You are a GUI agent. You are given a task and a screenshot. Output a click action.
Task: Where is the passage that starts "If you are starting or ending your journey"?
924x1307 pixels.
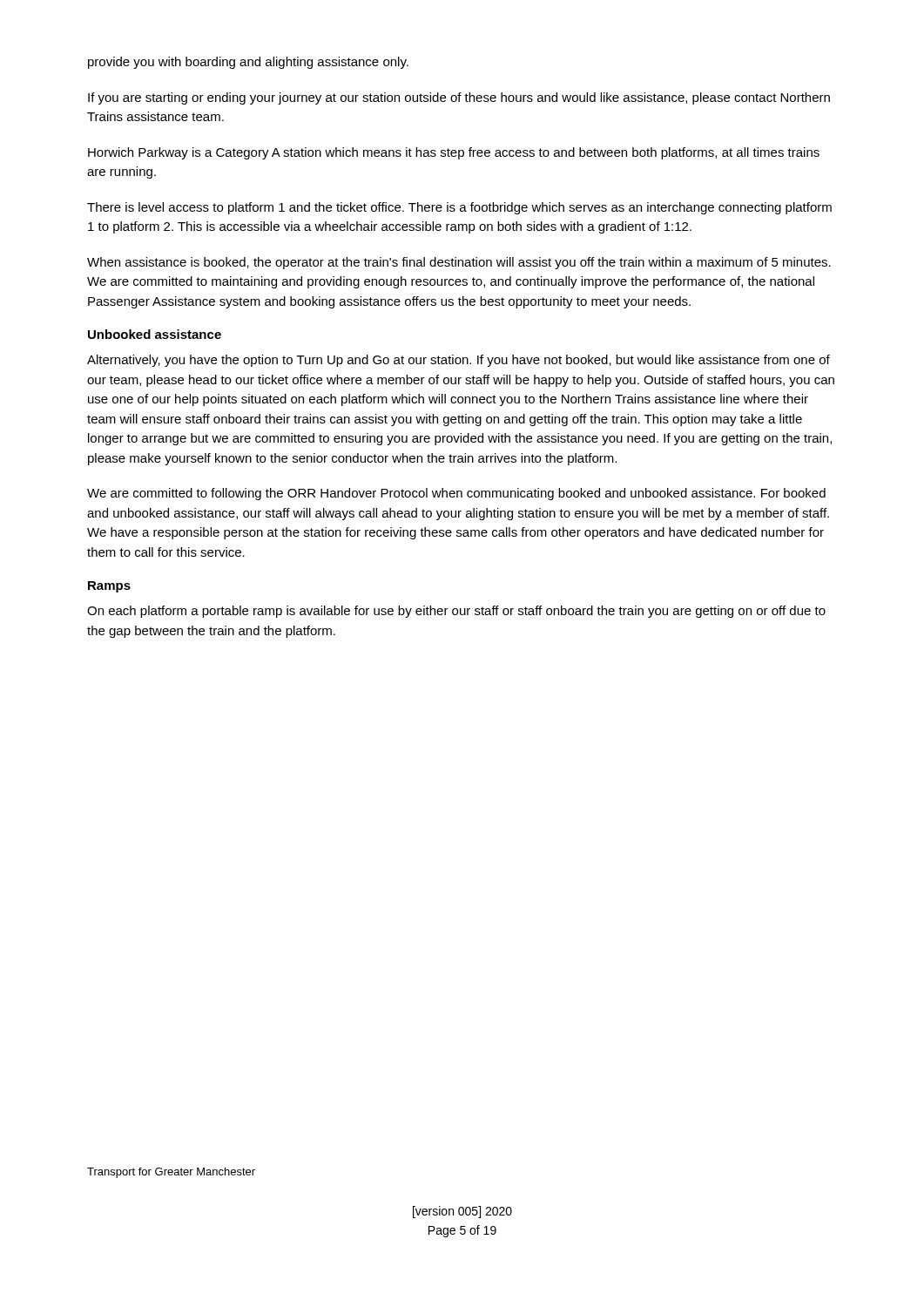(x=459, y=107)
